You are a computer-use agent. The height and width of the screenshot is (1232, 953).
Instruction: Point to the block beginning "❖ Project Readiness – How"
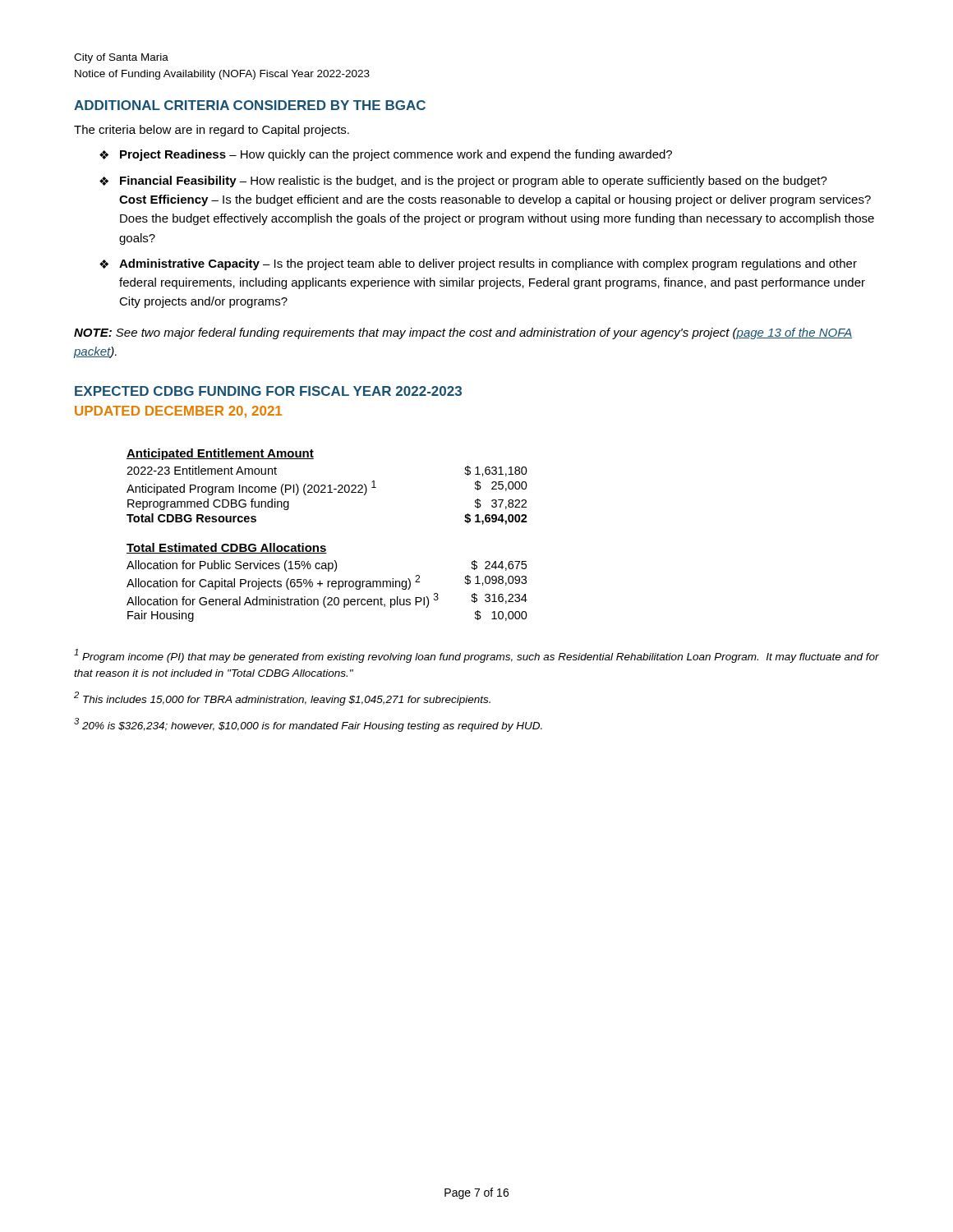[489, 154]
